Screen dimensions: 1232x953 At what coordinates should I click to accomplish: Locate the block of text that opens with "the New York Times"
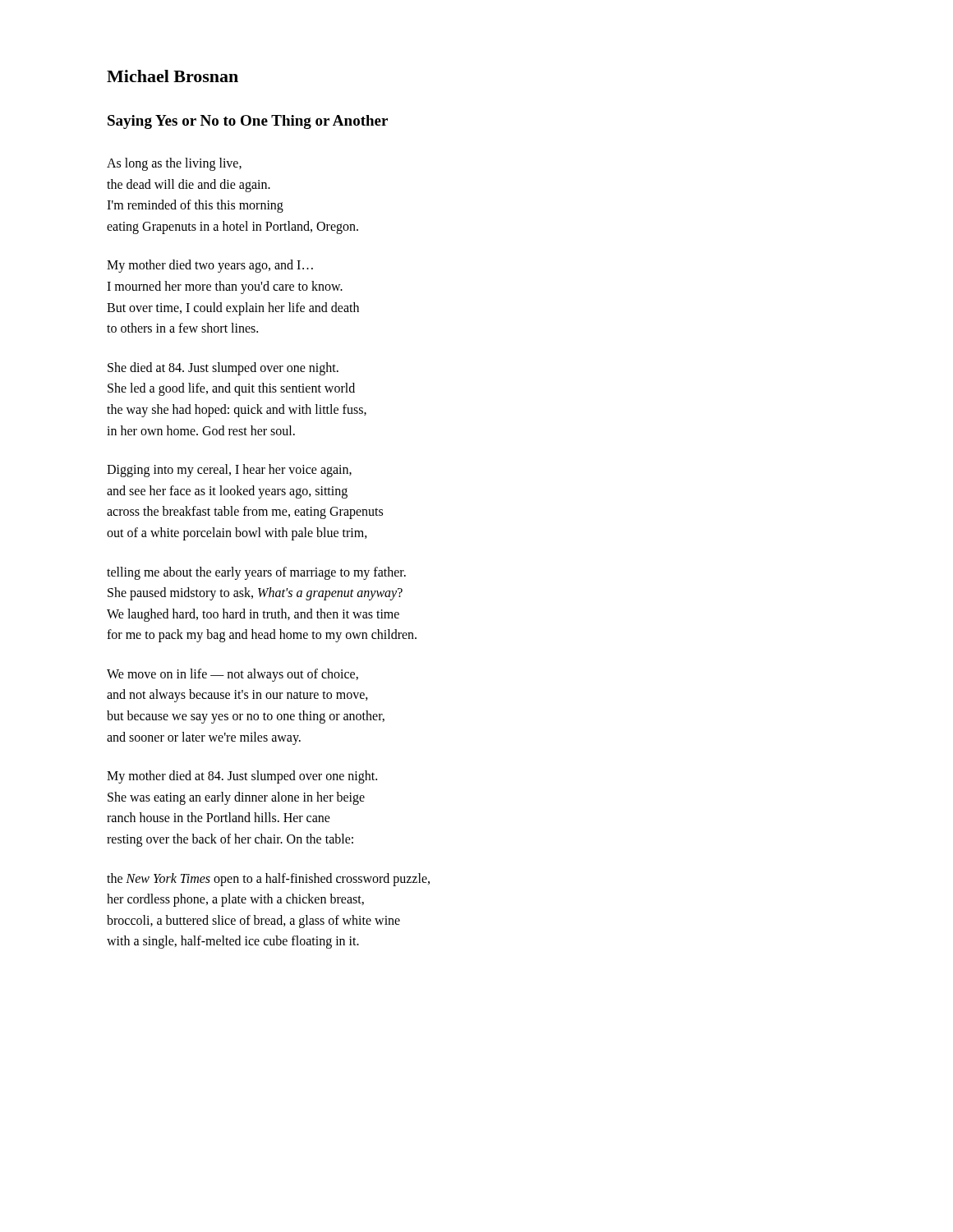386,910
